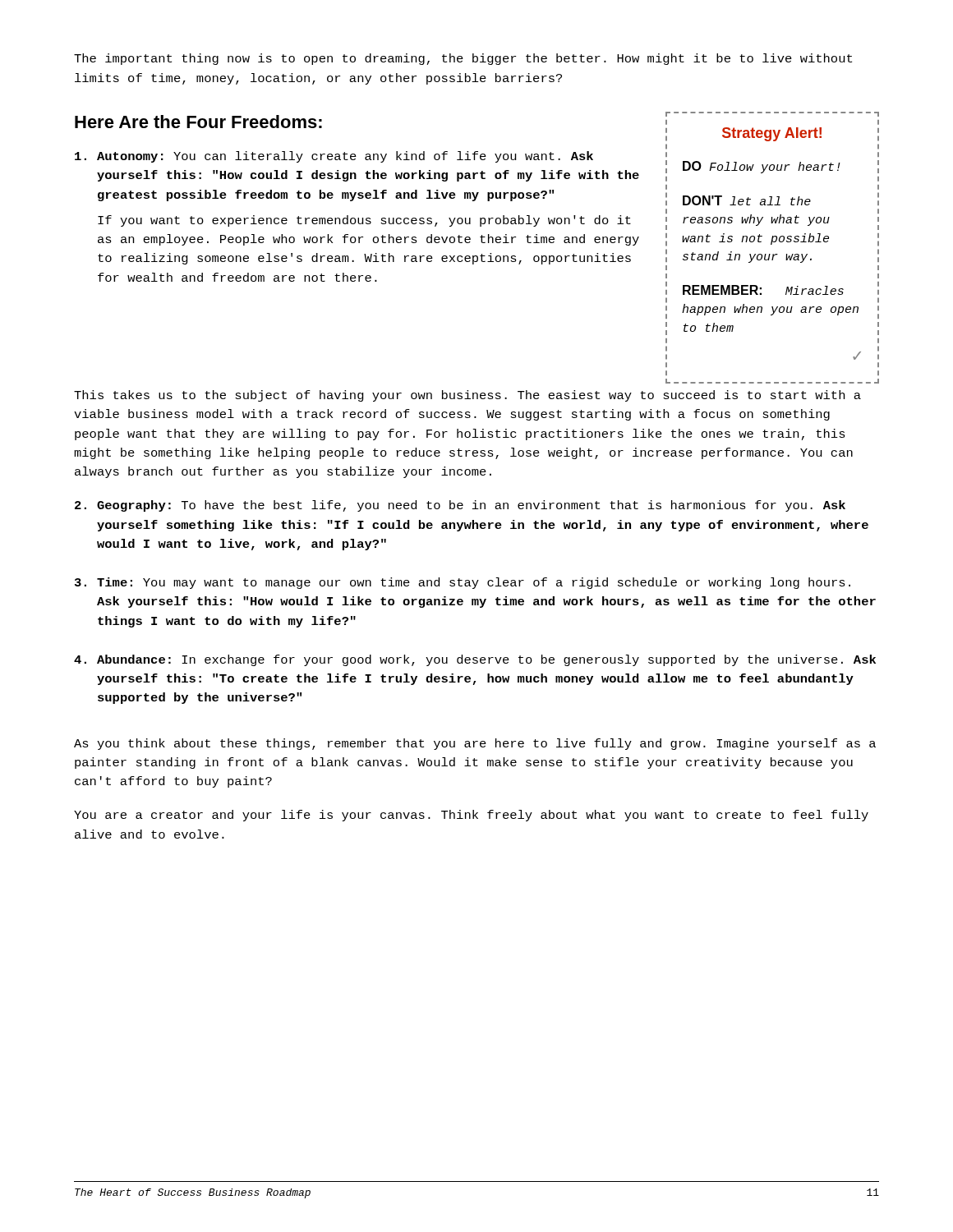This screenshot has width=953, height=1232.
Task: Navigate to the text block starting "Here Are the Four Freedoms:"
Action: 199,122
